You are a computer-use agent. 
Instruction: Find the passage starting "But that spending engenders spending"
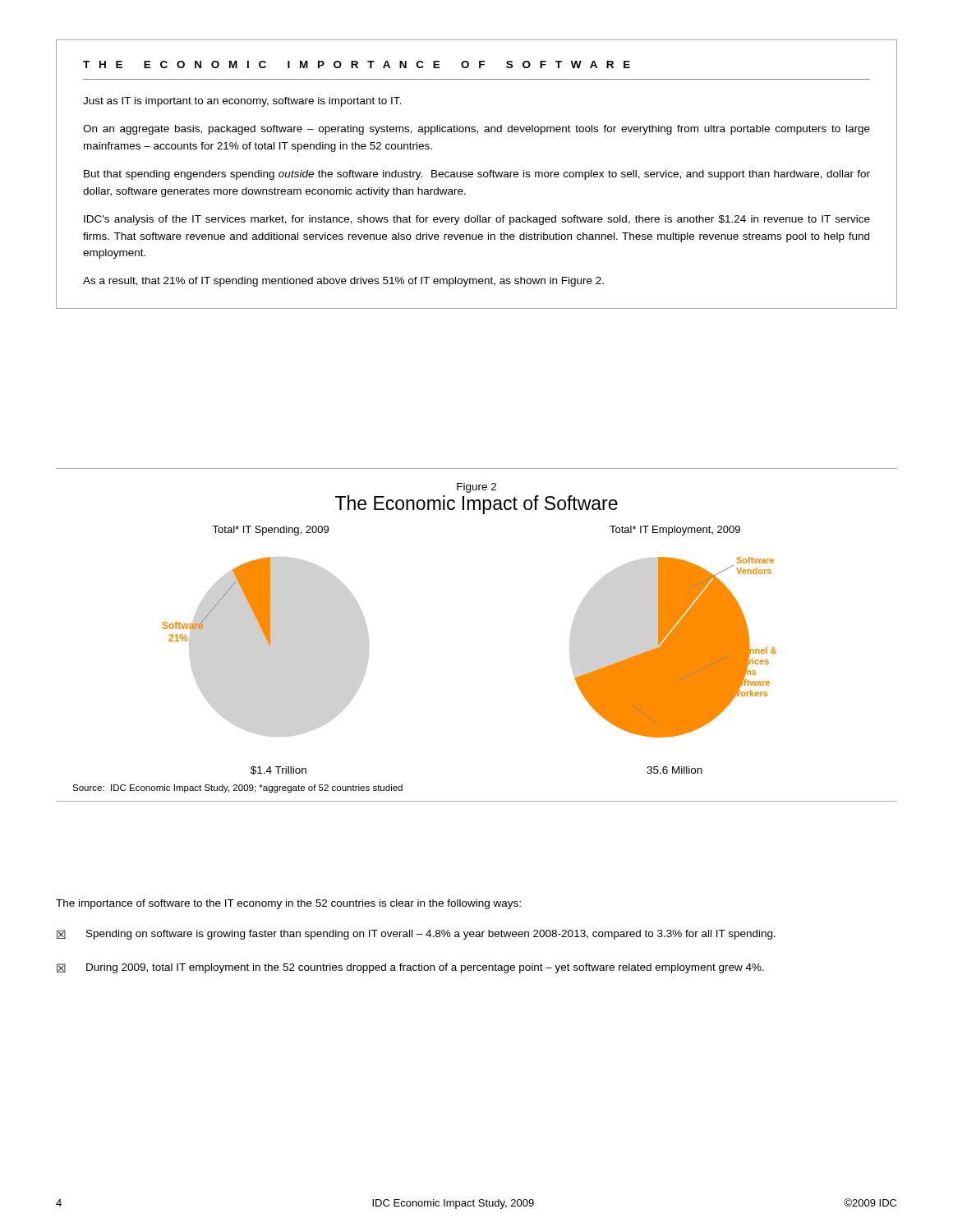pyautogui.click(x=476, y=182)
